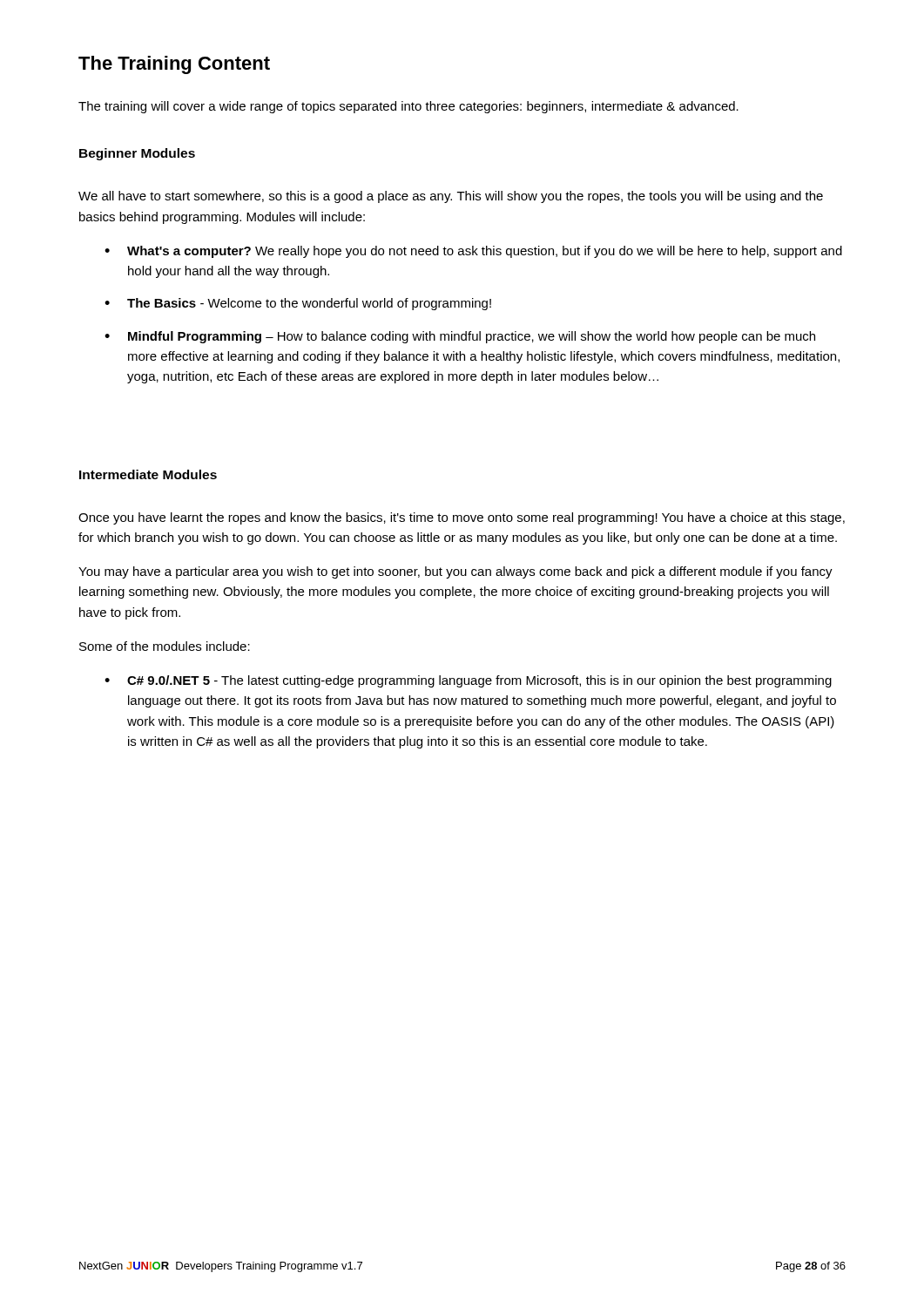Find the text block starting "• C# 9.0/.NET 5"
This screenshot has height=1307, width=924.
(x=462, y=711)
